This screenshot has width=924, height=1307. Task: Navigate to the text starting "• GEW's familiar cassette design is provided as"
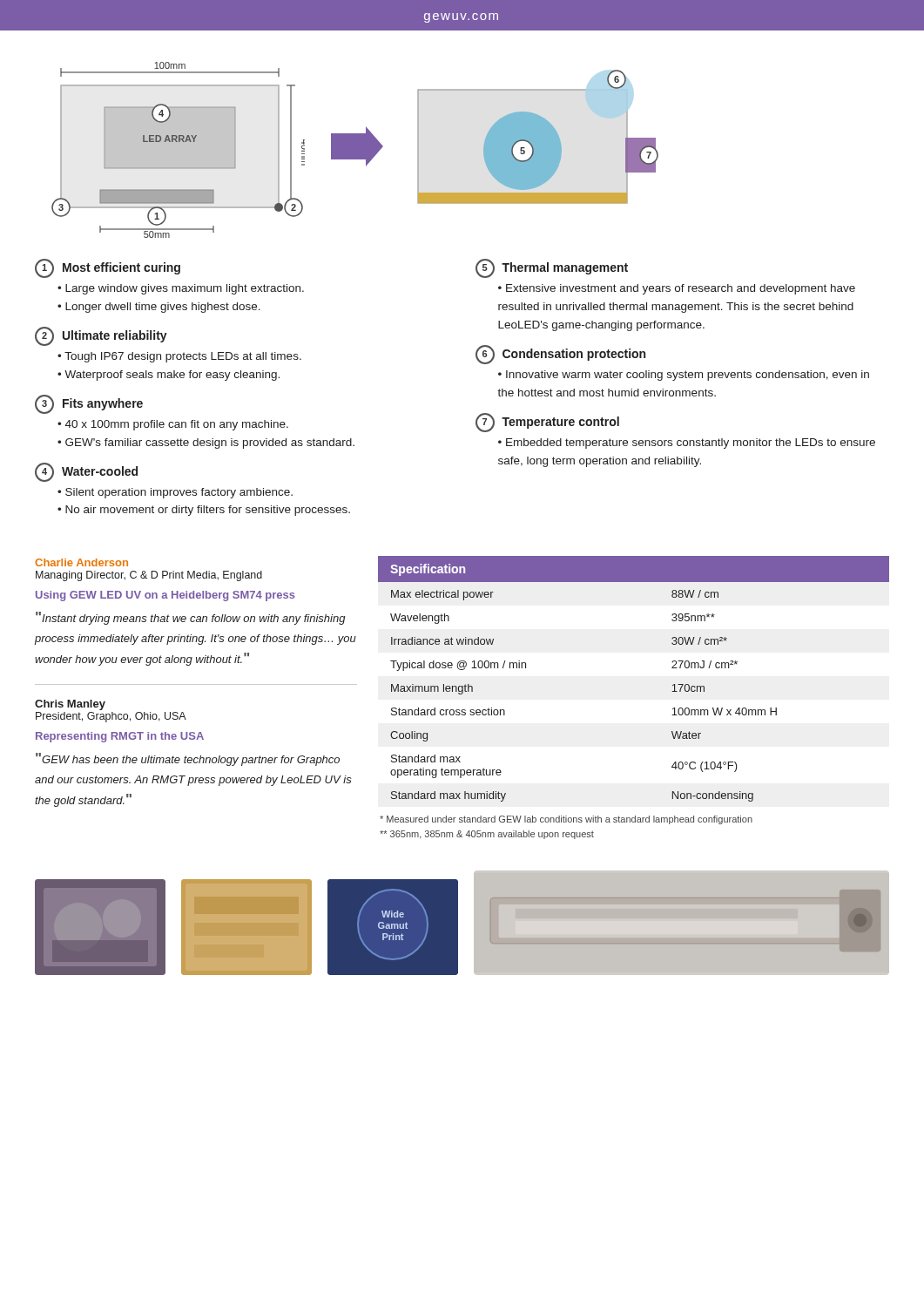[x=206, y=442]
